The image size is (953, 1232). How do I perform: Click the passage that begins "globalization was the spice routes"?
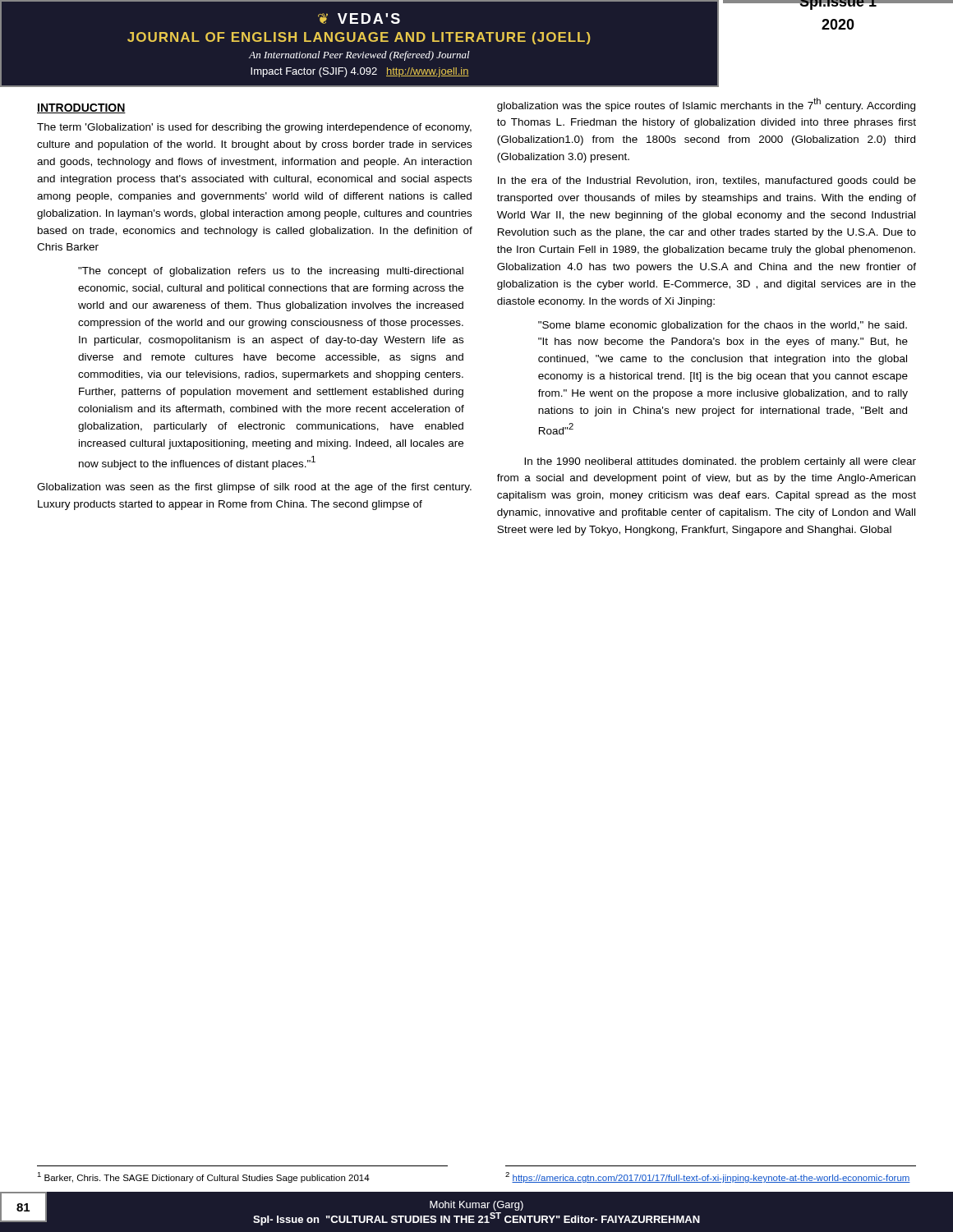706,129
